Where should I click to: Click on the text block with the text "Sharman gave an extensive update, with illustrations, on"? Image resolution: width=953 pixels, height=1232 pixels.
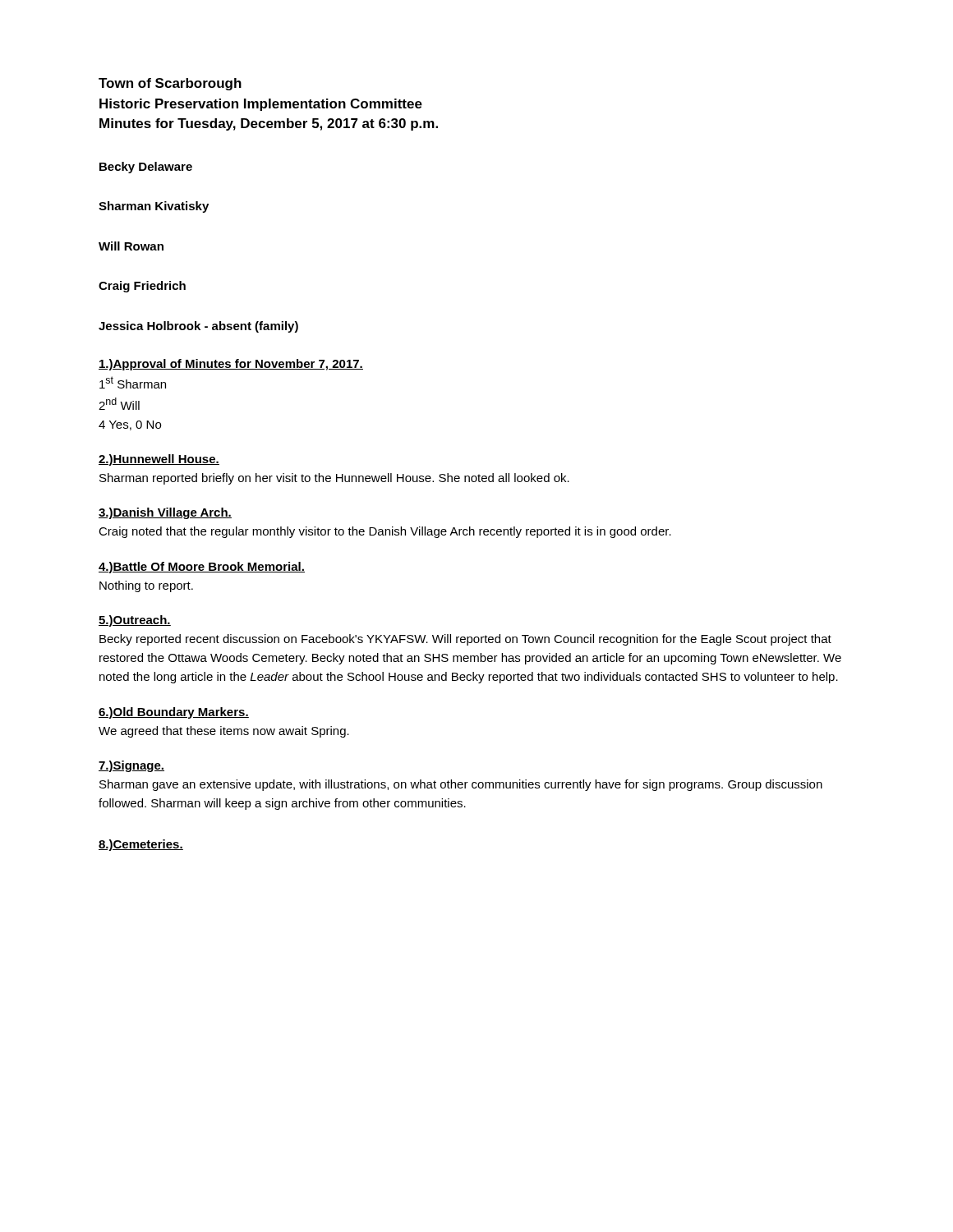(x=461, y=793)
